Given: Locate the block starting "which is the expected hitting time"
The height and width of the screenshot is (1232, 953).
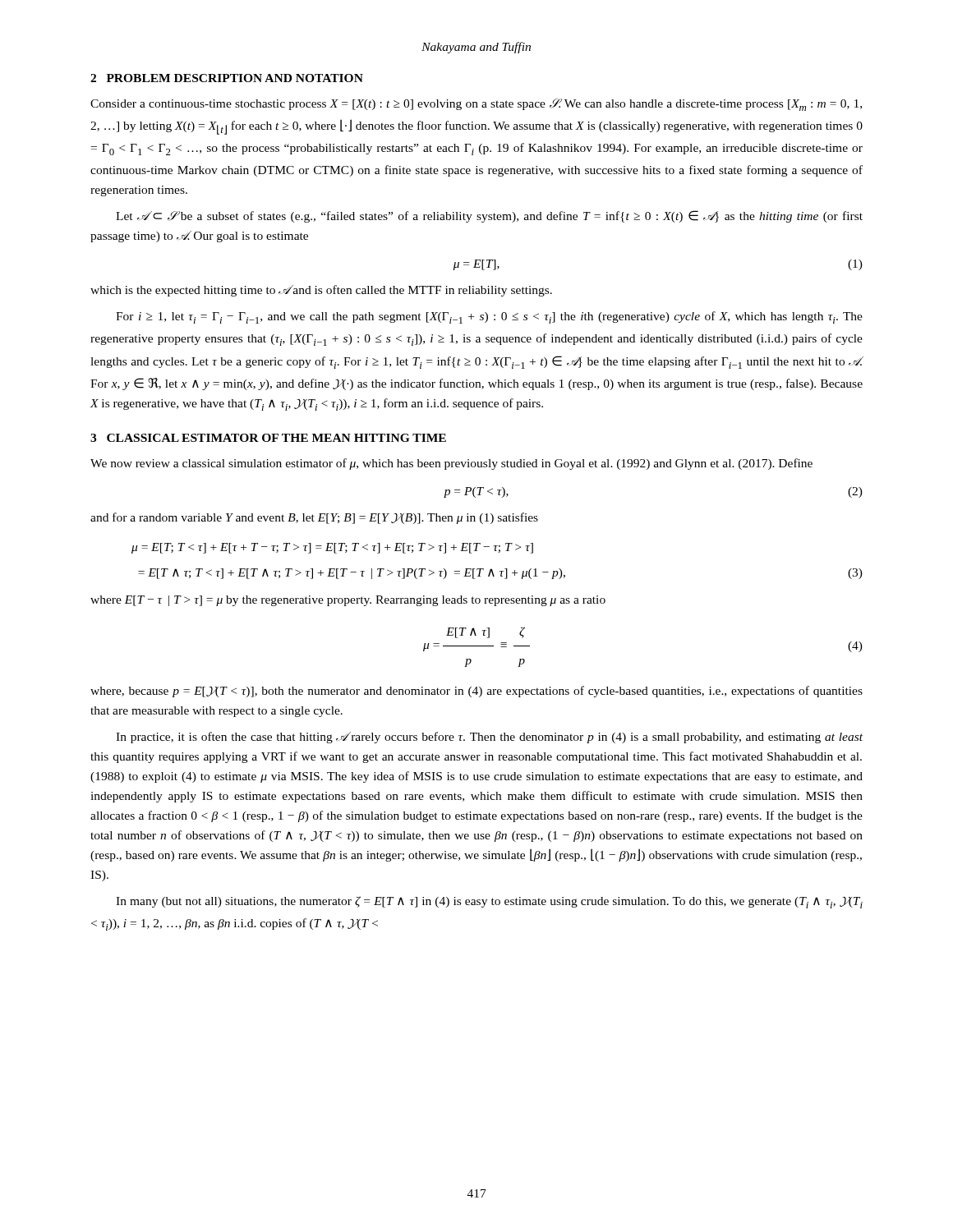Looking at the screenshot, I should 476,348.
